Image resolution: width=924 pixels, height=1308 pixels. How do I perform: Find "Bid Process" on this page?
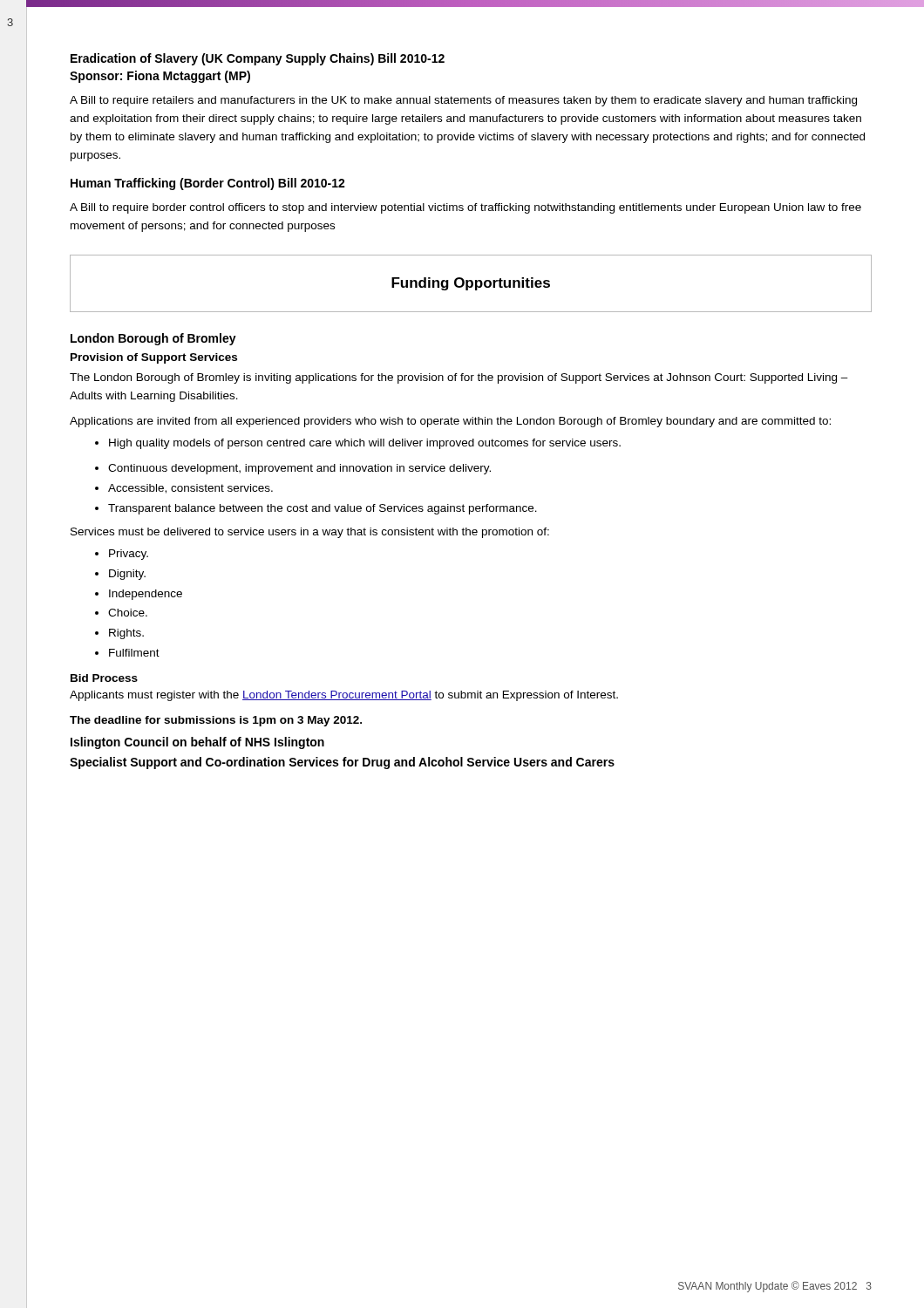coord(104,678)
